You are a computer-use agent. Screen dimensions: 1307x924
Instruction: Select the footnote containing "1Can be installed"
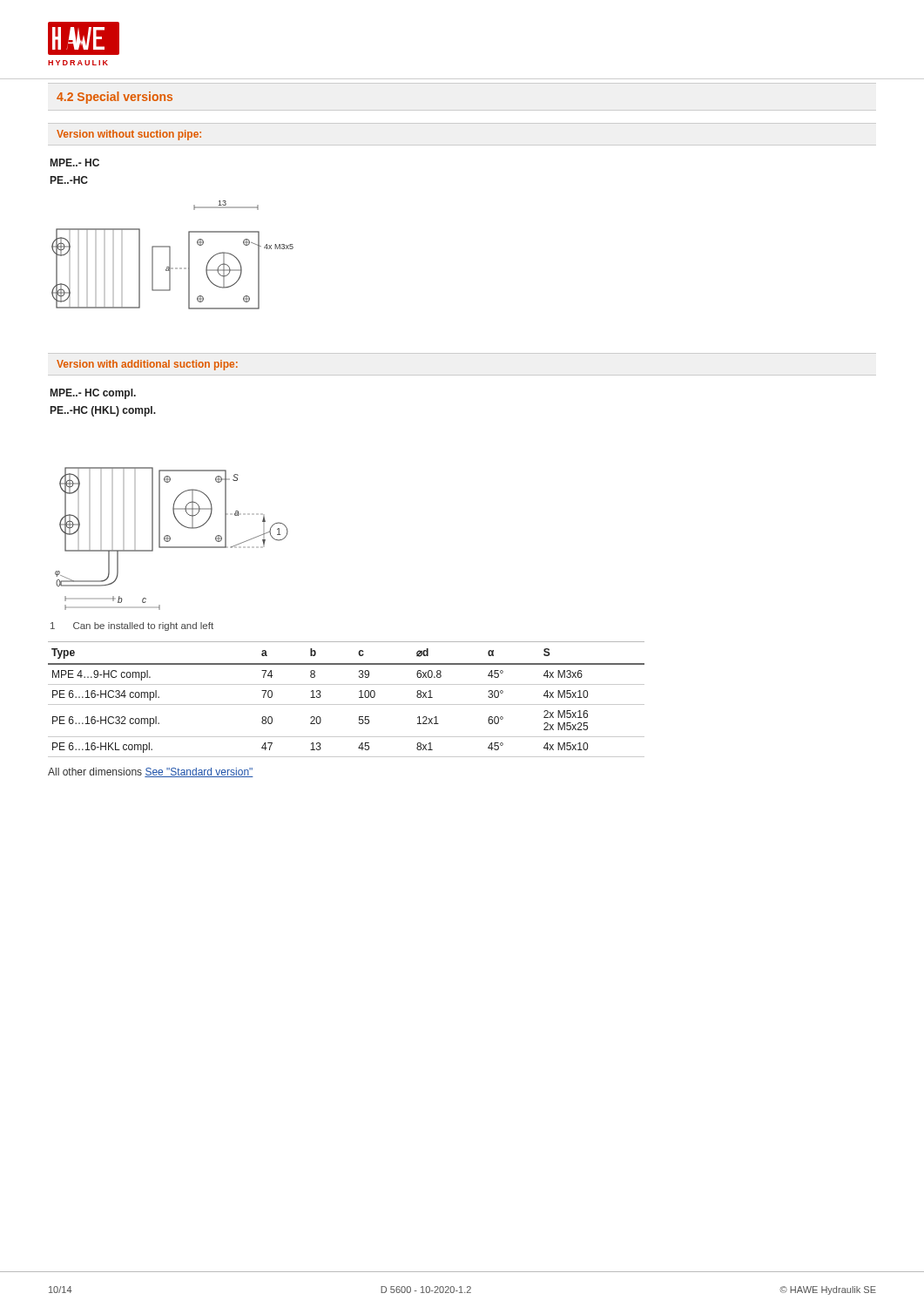[132, 625]
